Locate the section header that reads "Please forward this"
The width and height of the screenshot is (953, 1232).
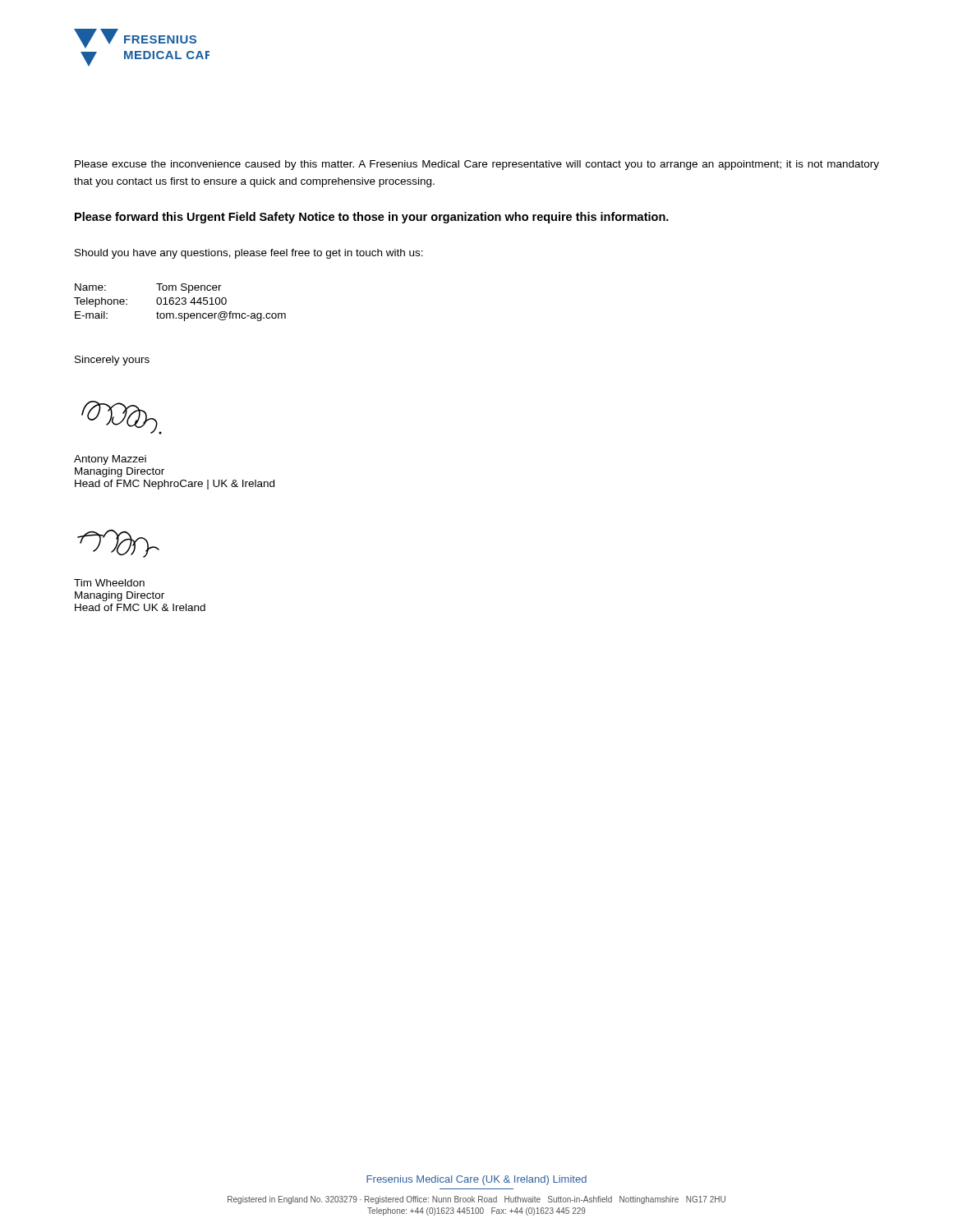pos(371,217)
